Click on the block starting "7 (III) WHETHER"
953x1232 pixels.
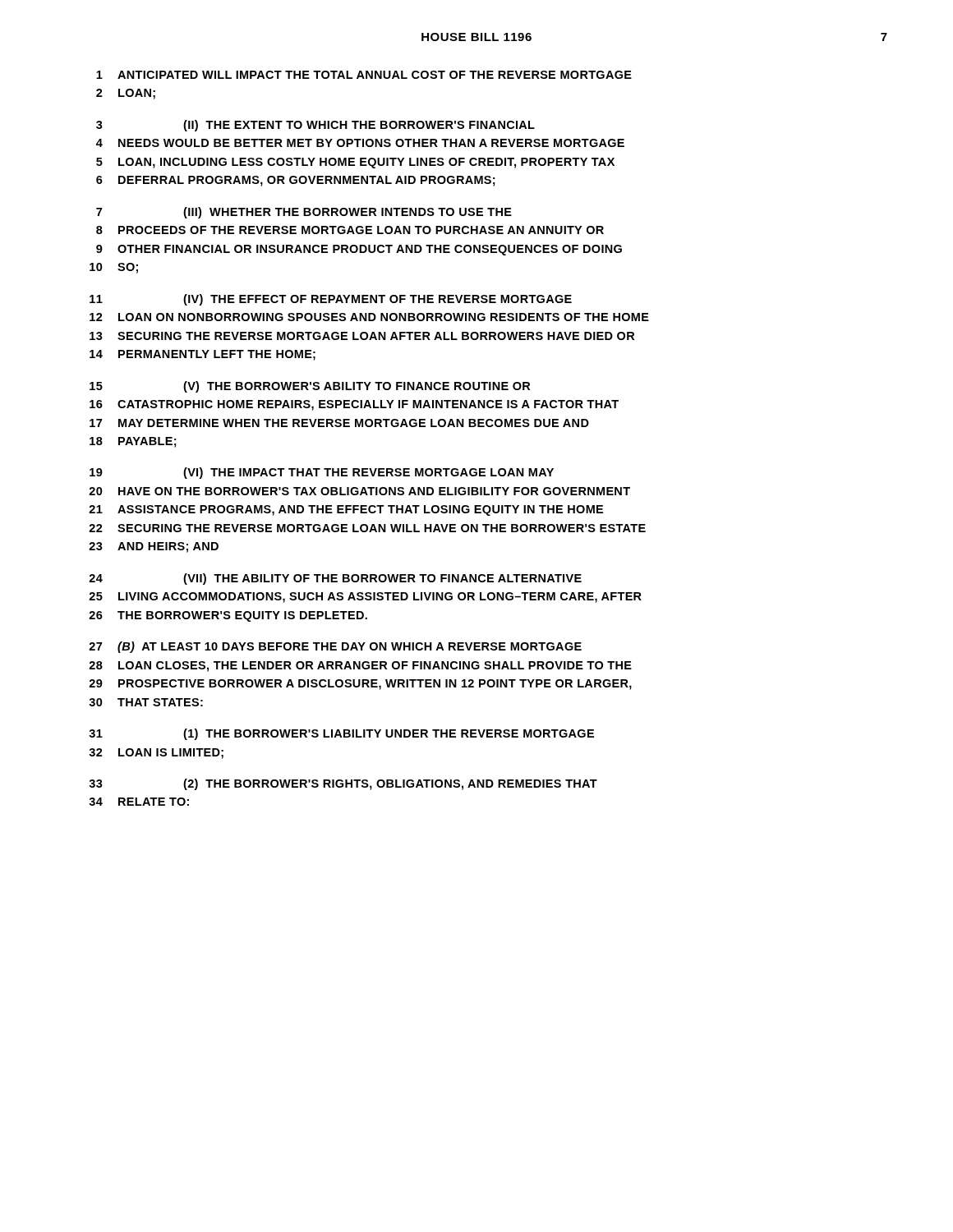[476, 240]
